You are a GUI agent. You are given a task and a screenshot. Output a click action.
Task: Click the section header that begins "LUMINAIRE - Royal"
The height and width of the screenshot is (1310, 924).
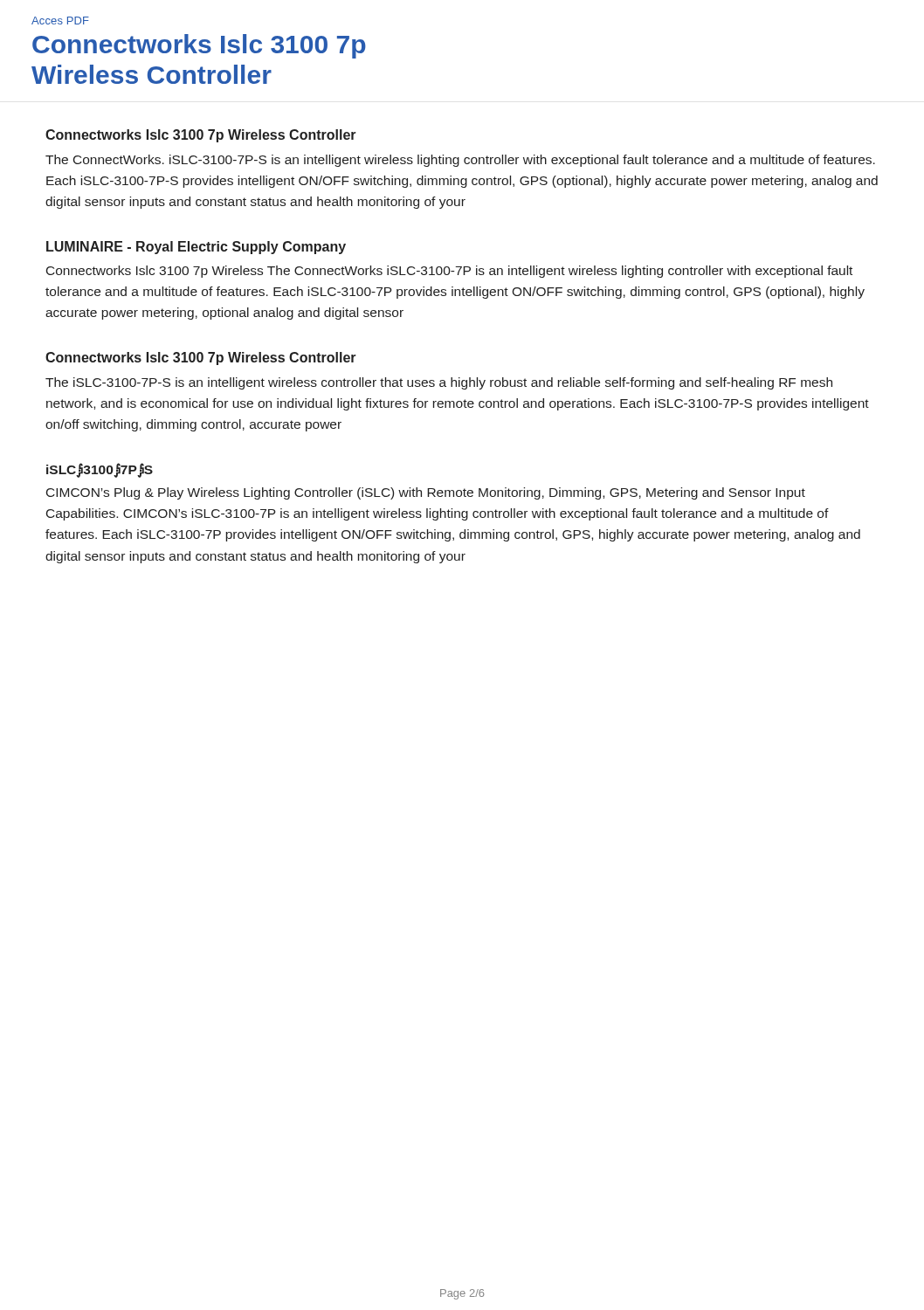(x=196, y=248)
